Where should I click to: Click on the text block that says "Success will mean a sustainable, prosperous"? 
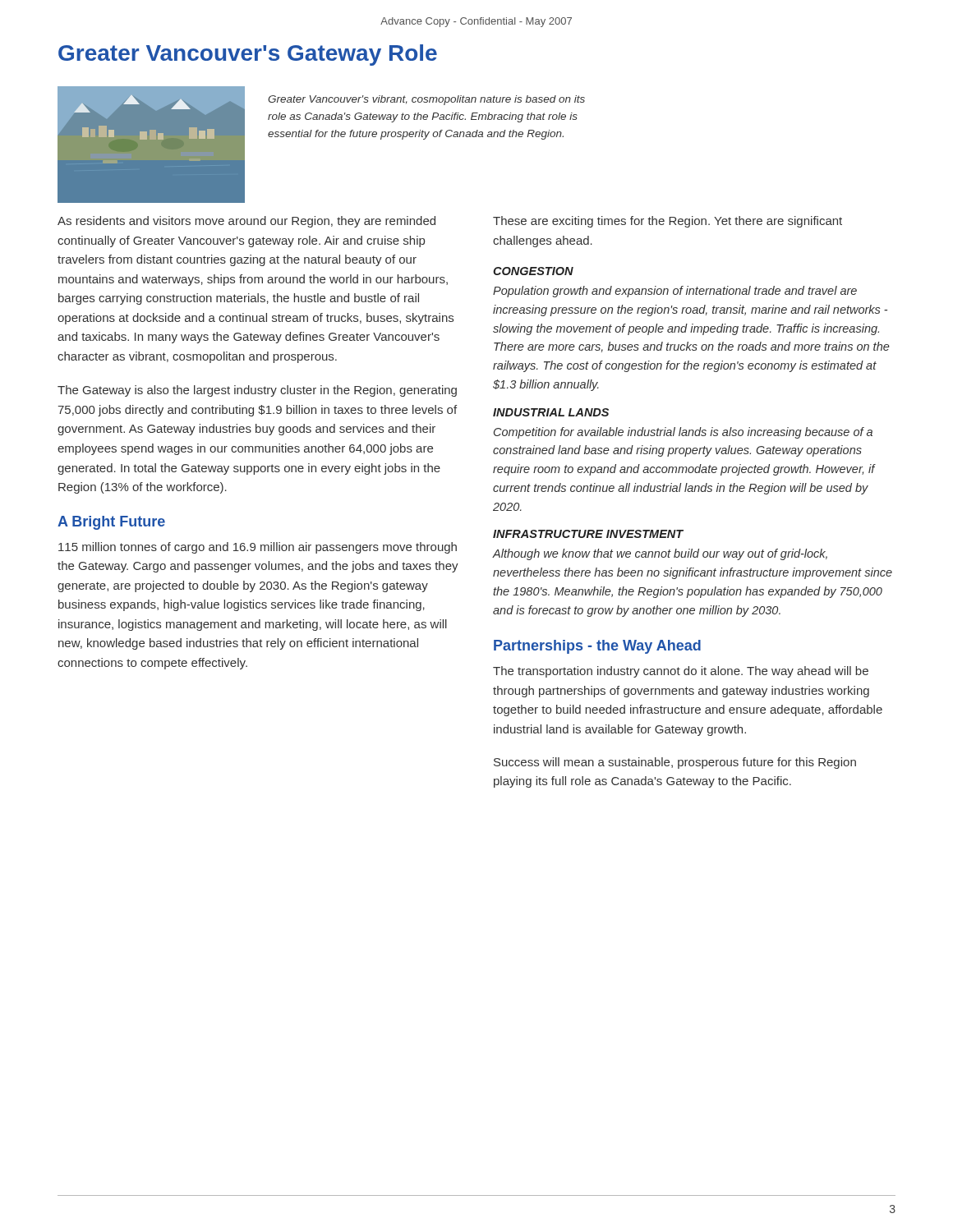[675, 771]
